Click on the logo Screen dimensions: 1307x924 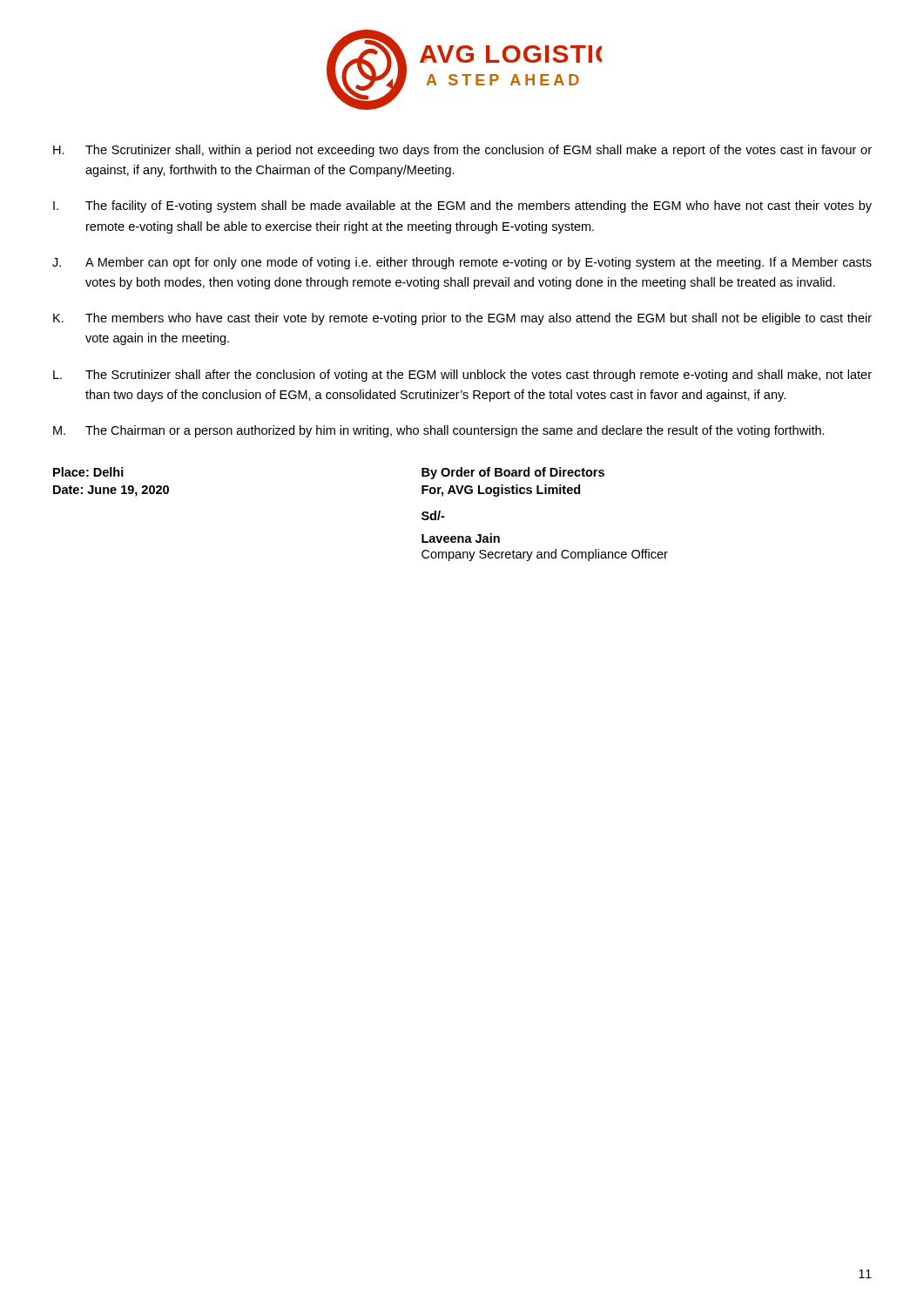pos(462,71)
